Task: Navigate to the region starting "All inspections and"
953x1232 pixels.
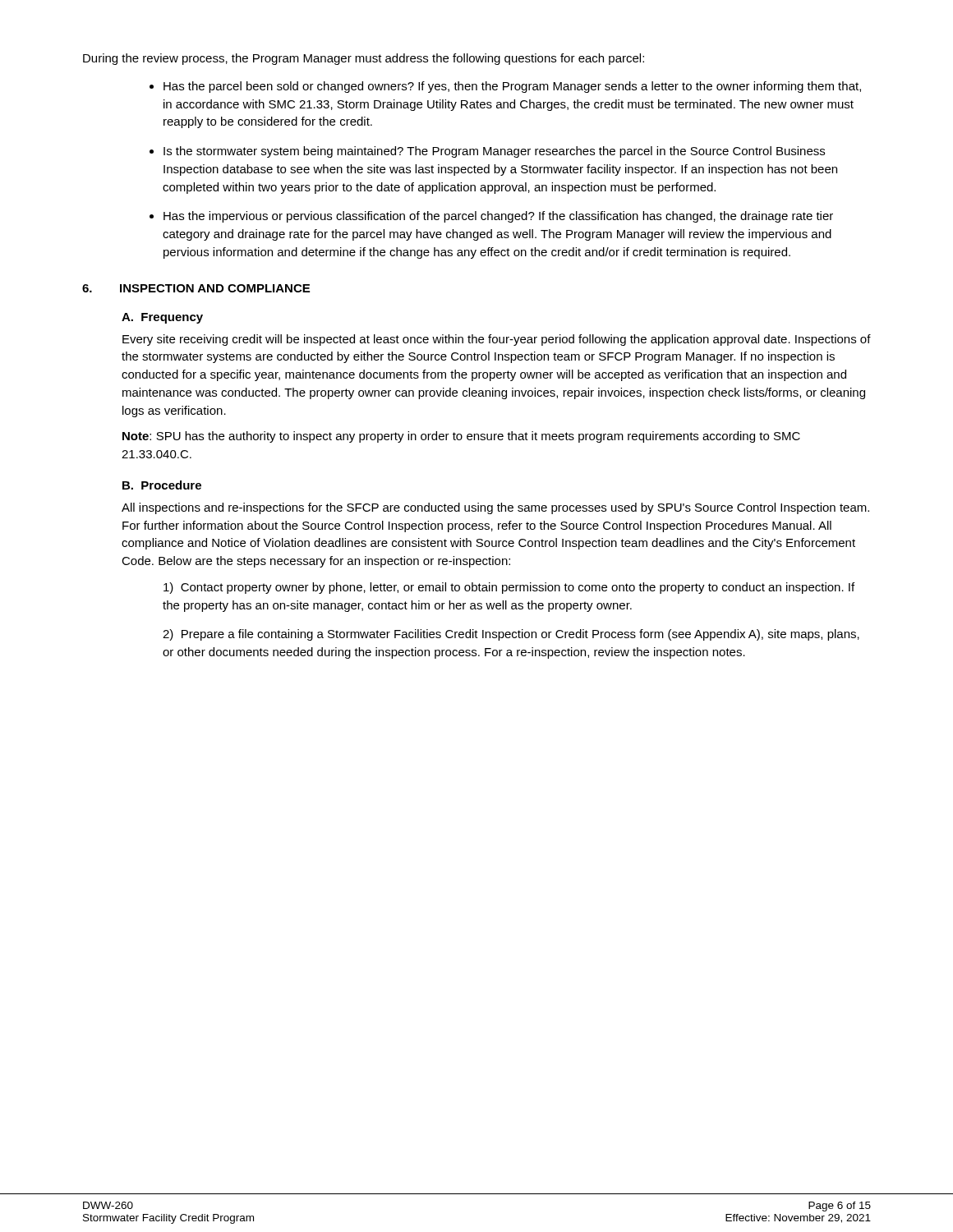Action: coord(496,534)
